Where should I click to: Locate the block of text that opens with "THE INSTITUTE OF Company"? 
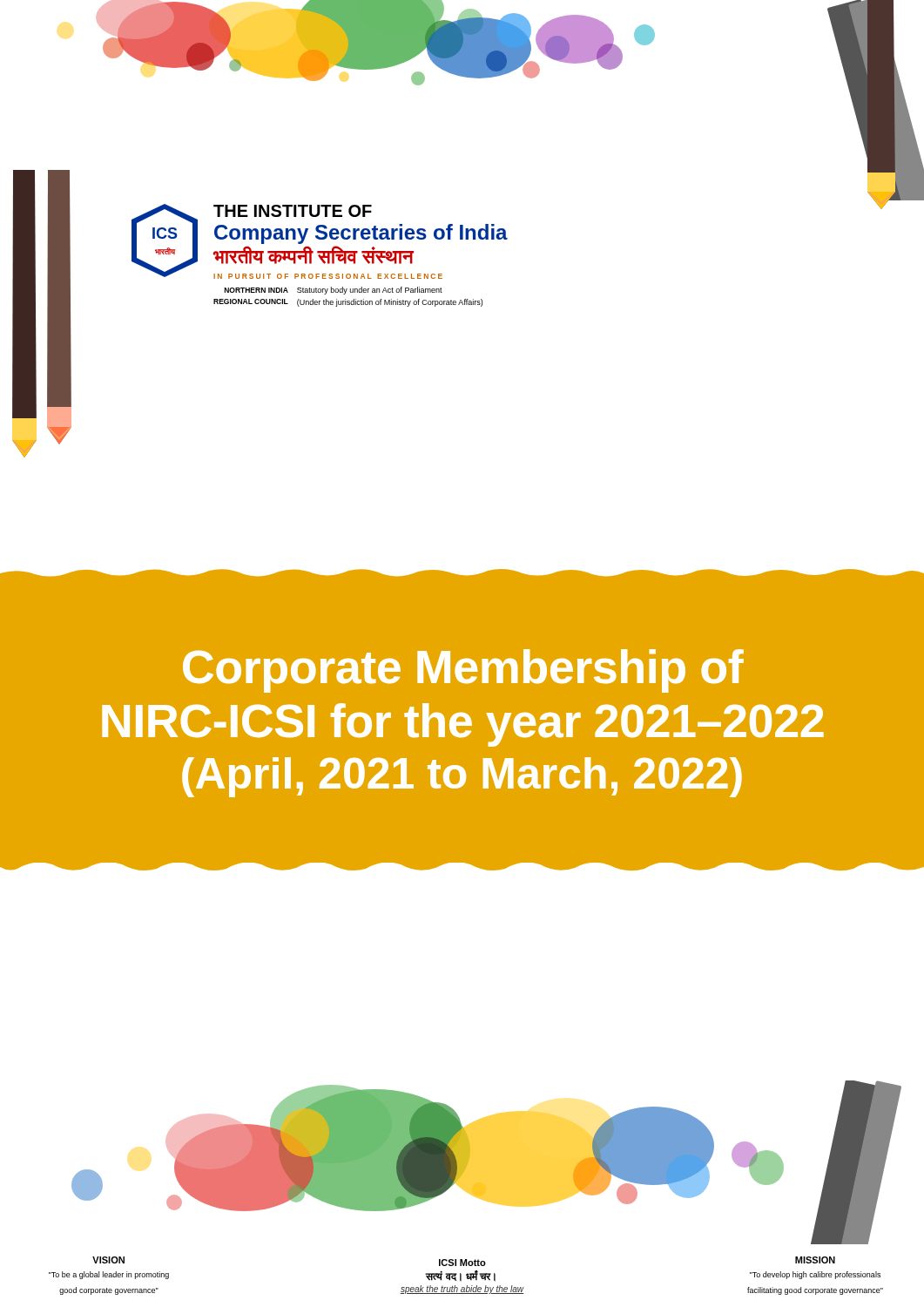coord(293,211)
